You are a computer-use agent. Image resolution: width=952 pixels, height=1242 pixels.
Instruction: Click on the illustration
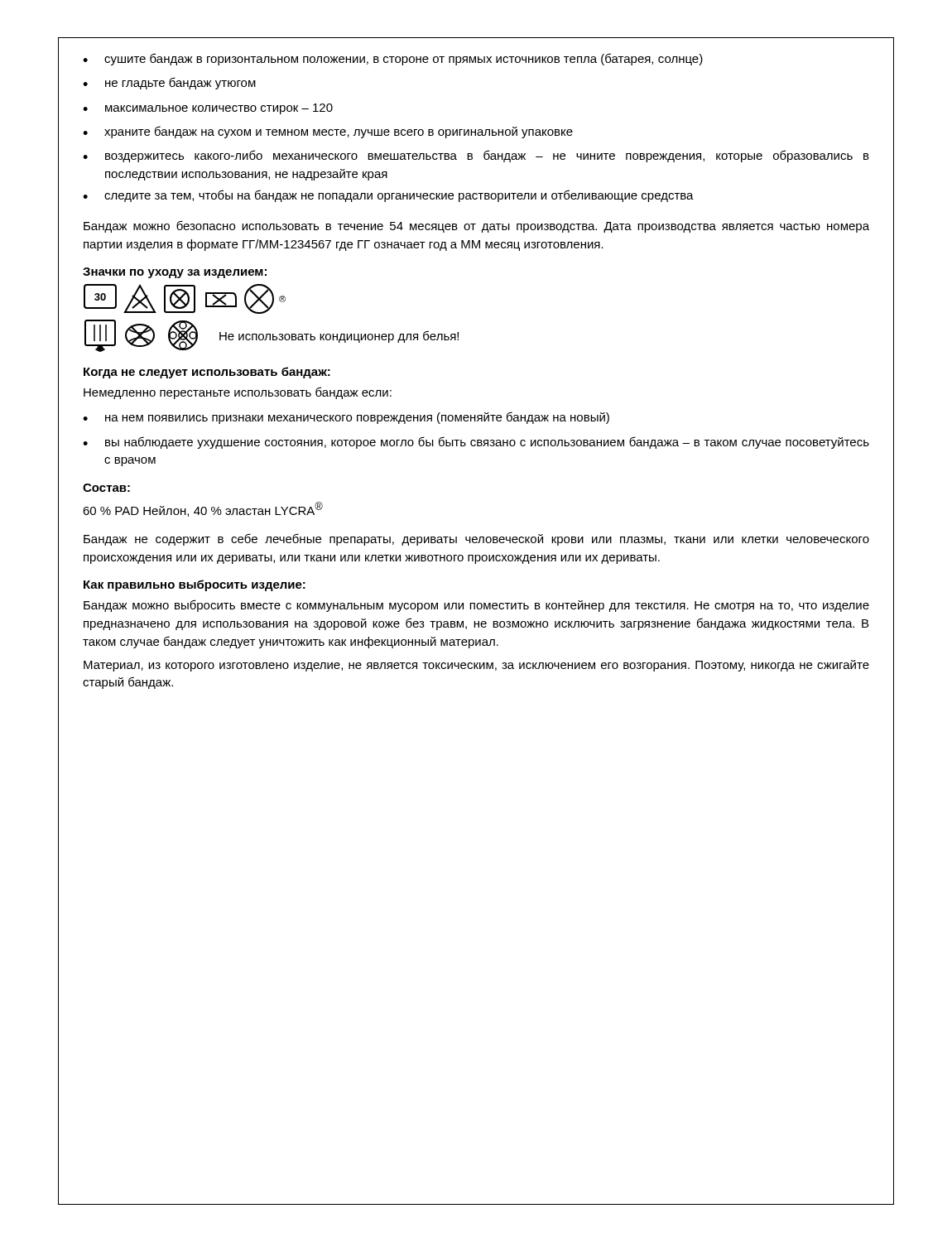click(x=476, y=318)
